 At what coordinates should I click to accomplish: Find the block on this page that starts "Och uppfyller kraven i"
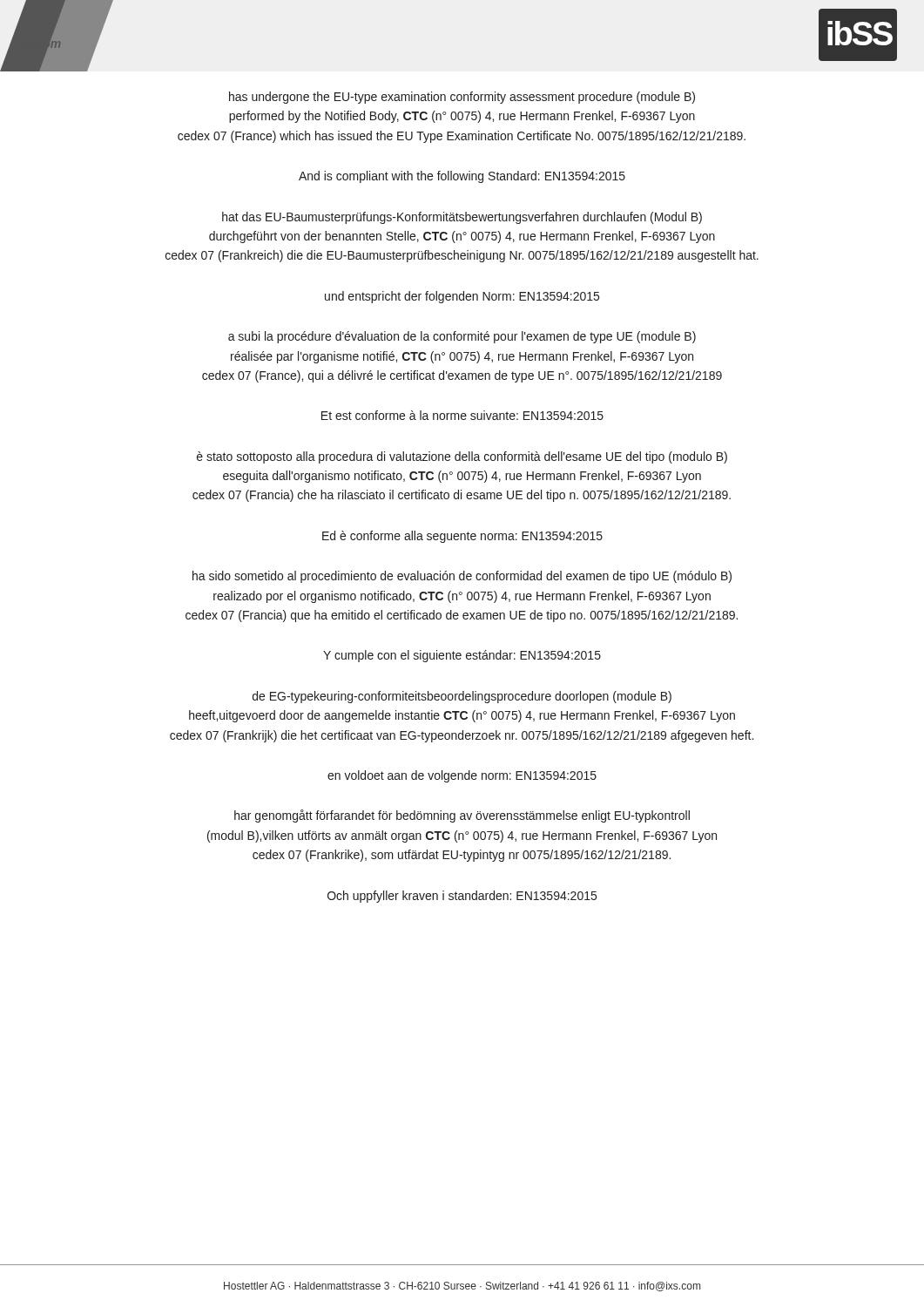462,895
